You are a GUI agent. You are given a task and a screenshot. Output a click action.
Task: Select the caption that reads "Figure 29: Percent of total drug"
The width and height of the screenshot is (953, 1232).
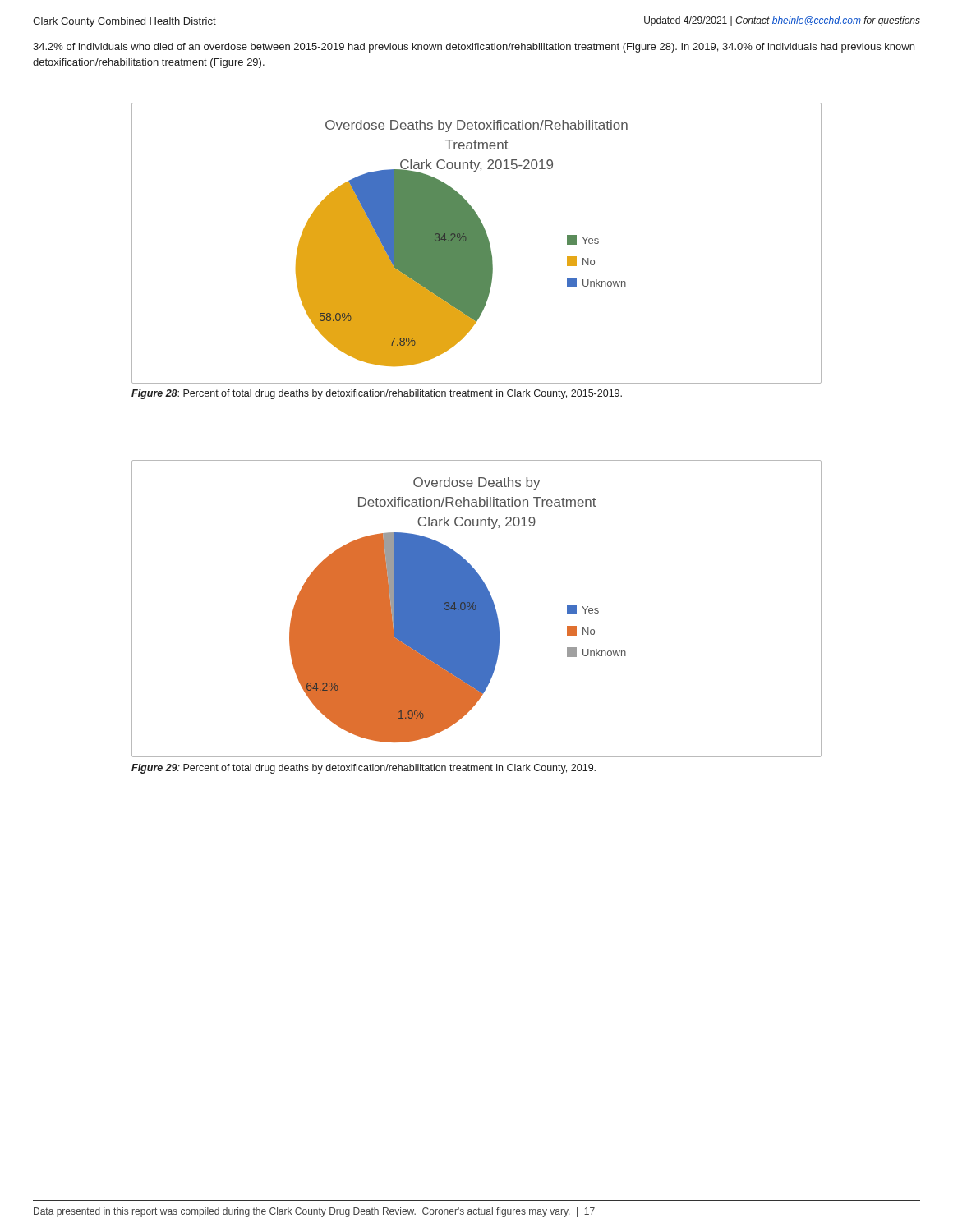pyautogui.click(x=364, y=768)
